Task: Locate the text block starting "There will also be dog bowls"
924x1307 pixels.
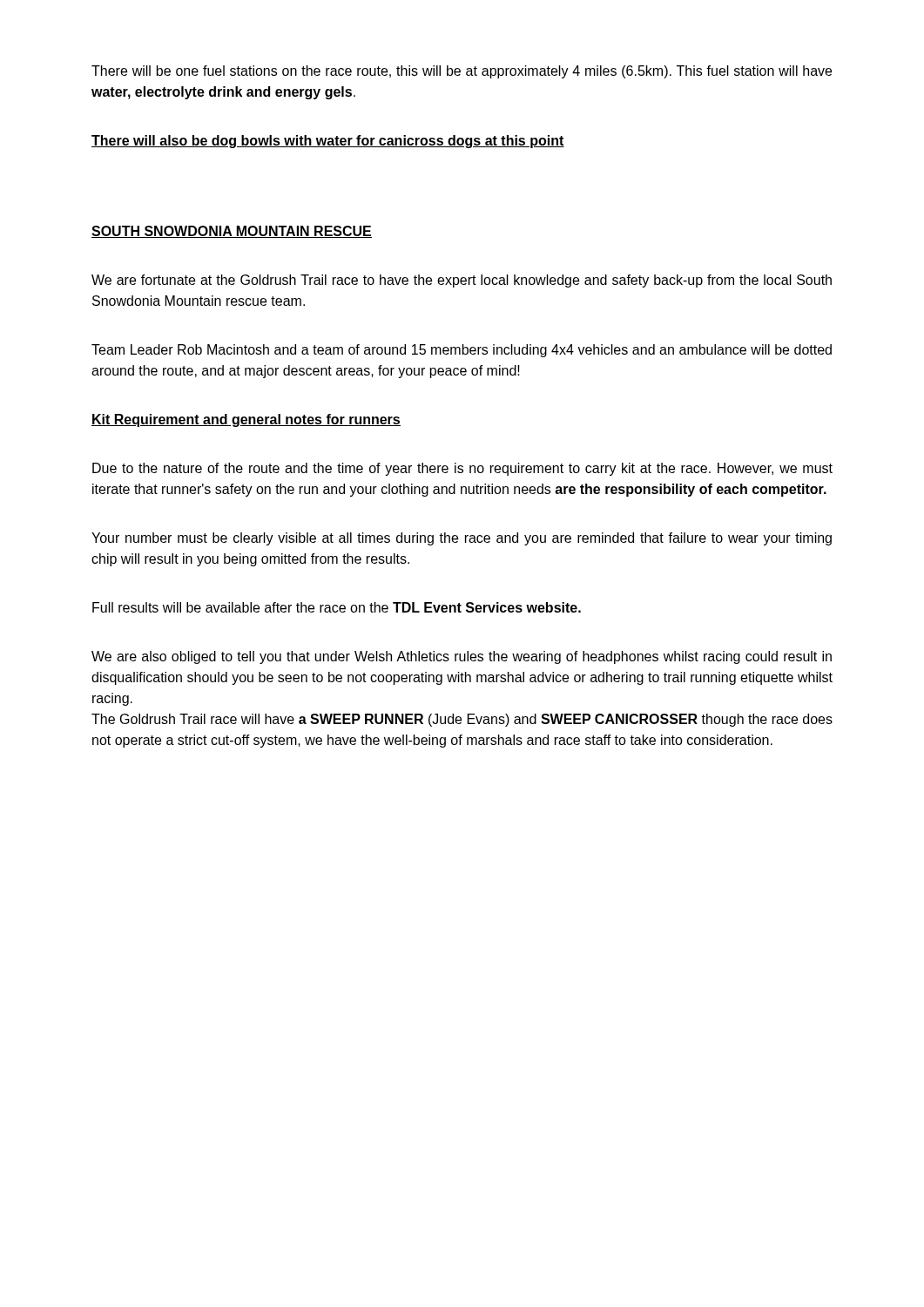Action: (328, 141)
